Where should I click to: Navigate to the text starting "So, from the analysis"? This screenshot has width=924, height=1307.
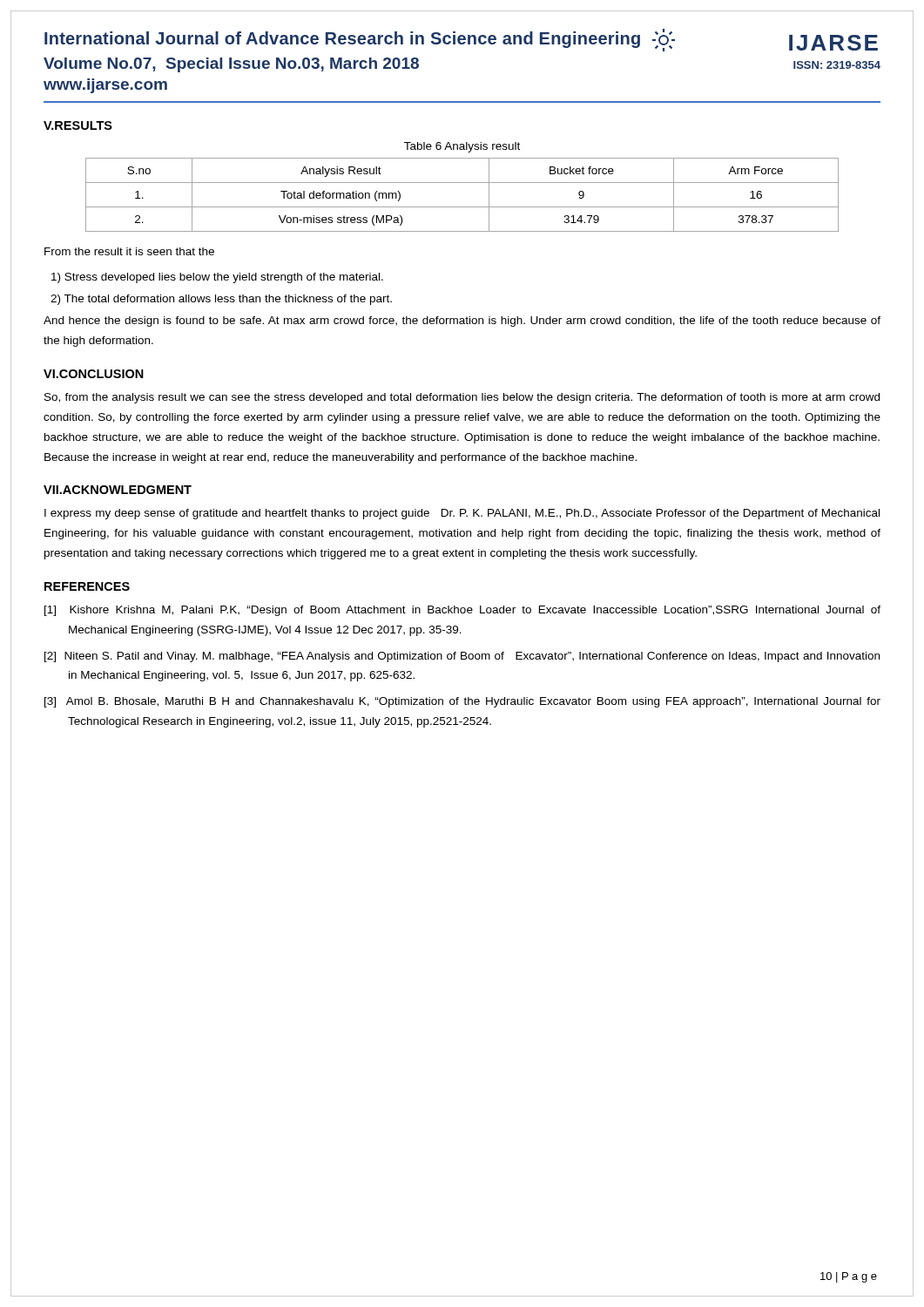tap(462, 427)
